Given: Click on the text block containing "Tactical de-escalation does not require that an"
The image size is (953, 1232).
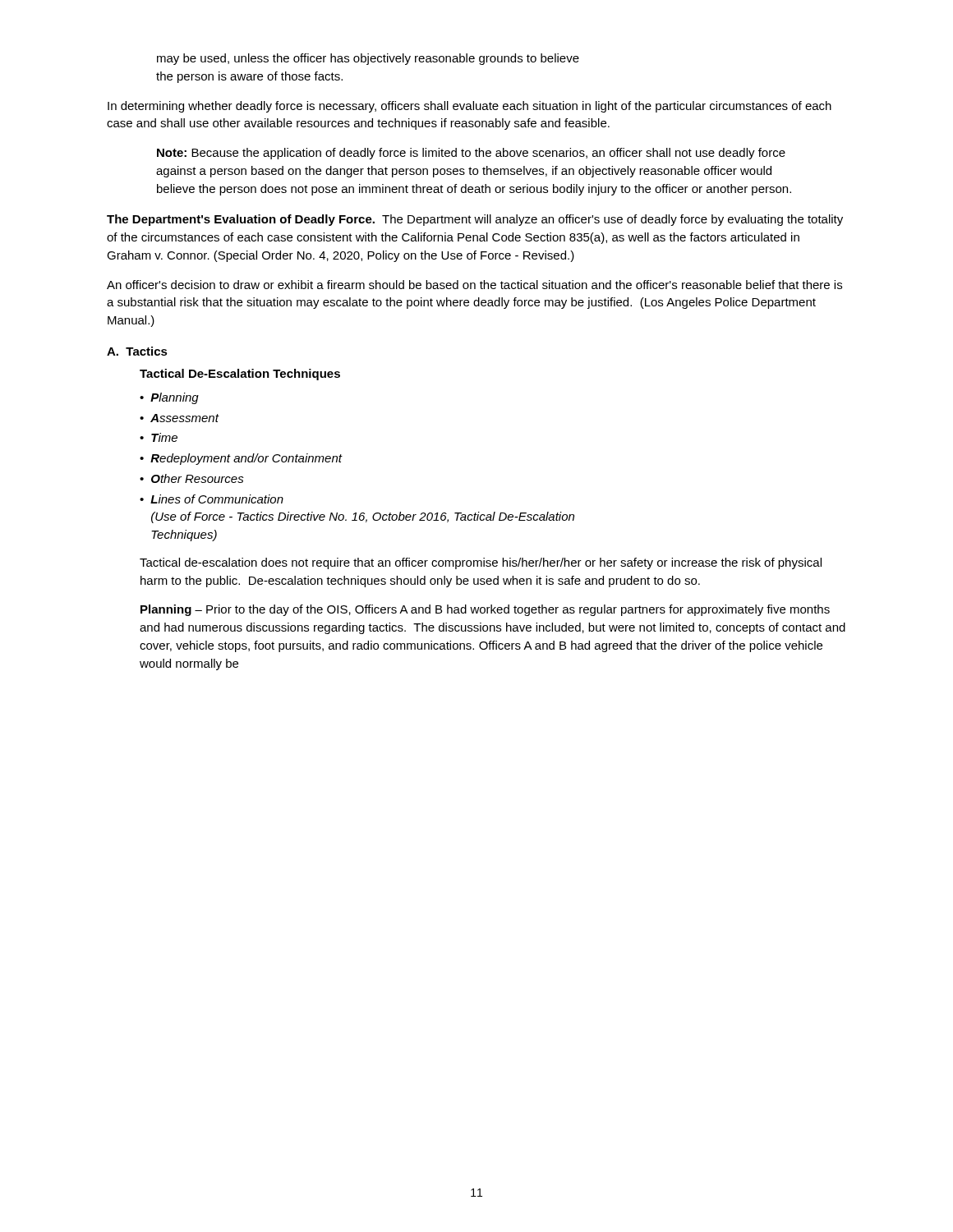Looking at the screenshot, I should tap(493, 571).
